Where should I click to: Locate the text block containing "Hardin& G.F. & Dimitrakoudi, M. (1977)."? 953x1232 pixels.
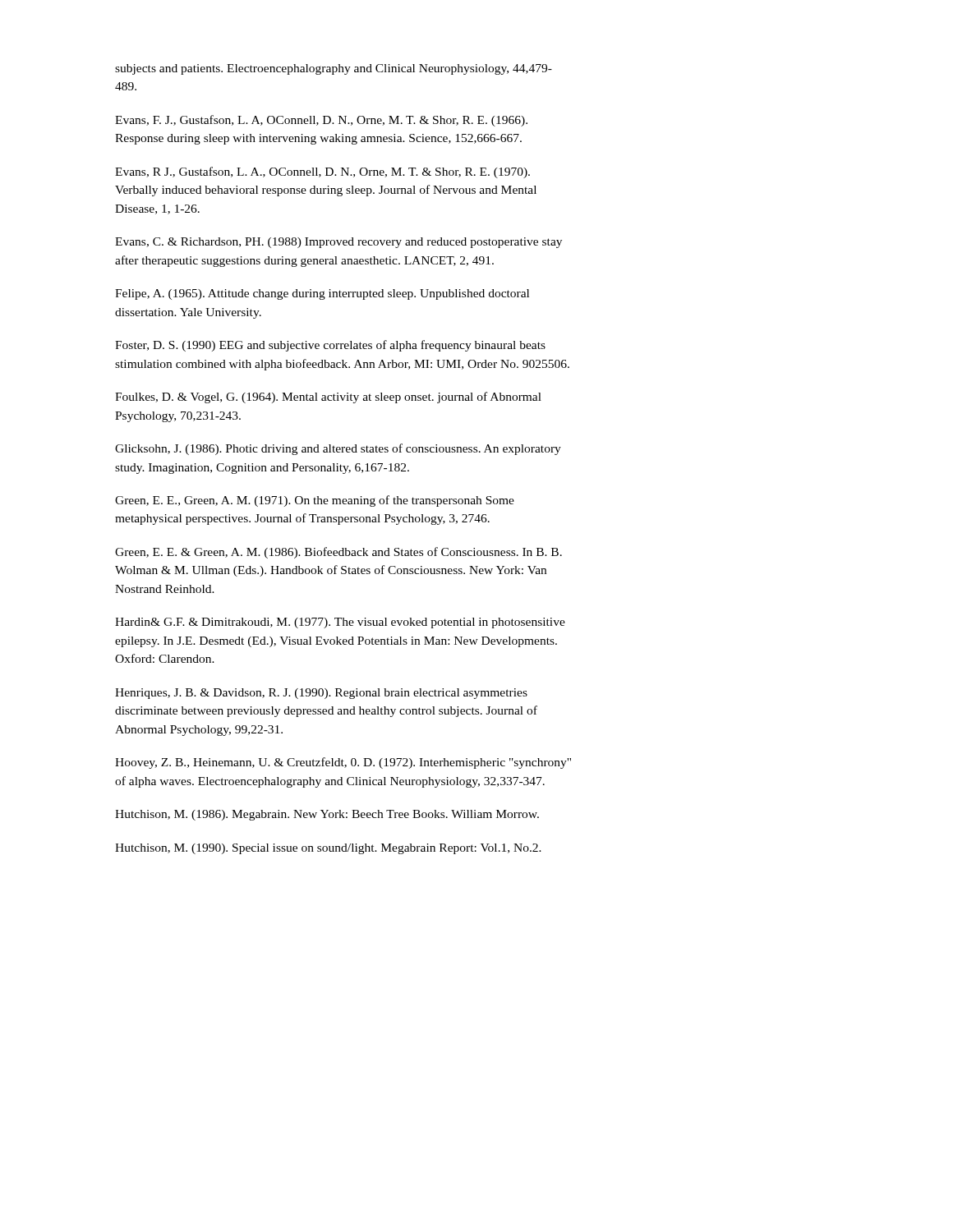click(340, 640)
